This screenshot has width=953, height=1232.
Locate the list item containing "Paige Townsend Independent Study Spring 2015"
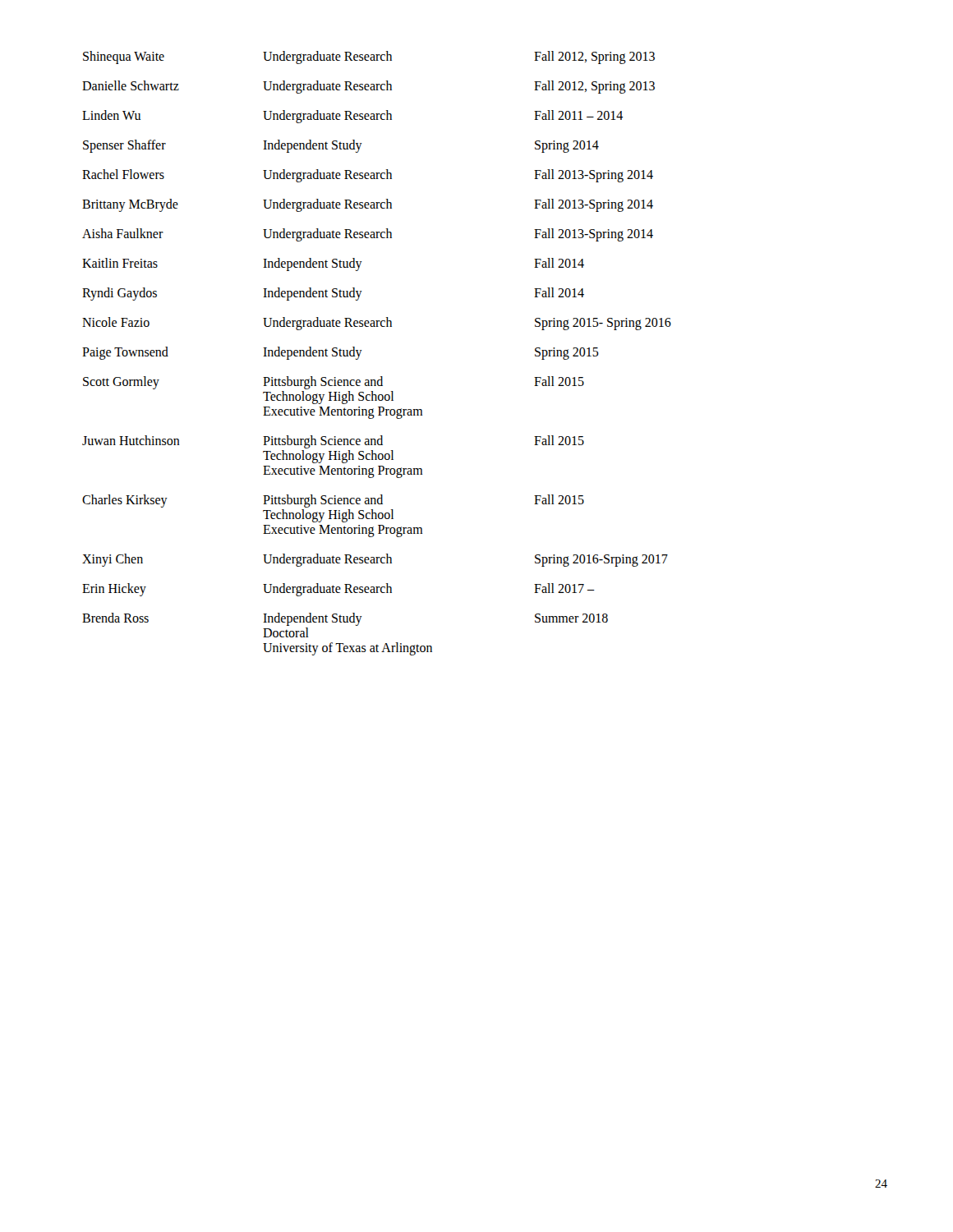(341, 353)
